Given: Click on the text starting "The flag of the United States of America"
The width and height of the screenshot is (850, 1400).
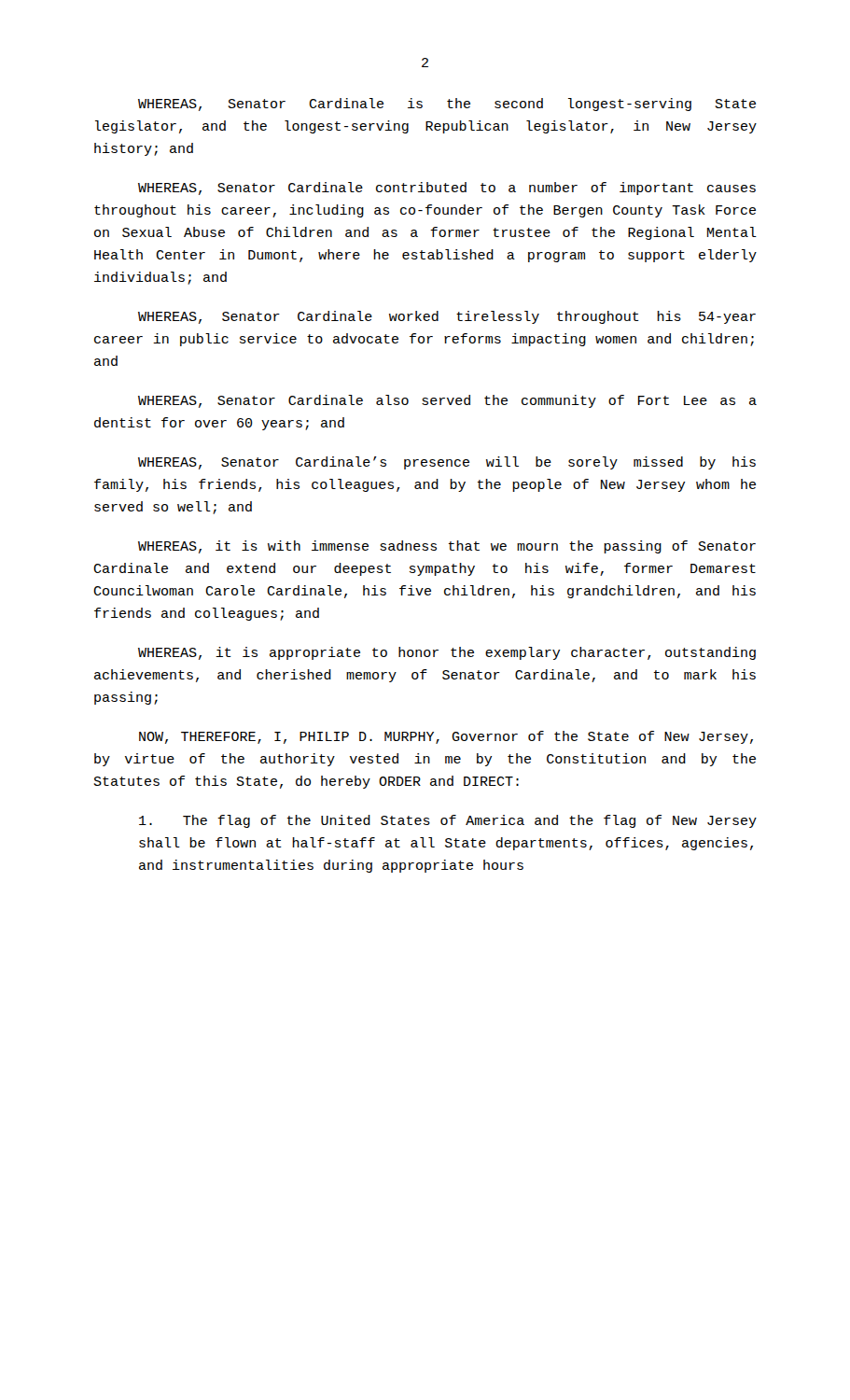Looking at the screenshot, I should (x=447, y=844).
